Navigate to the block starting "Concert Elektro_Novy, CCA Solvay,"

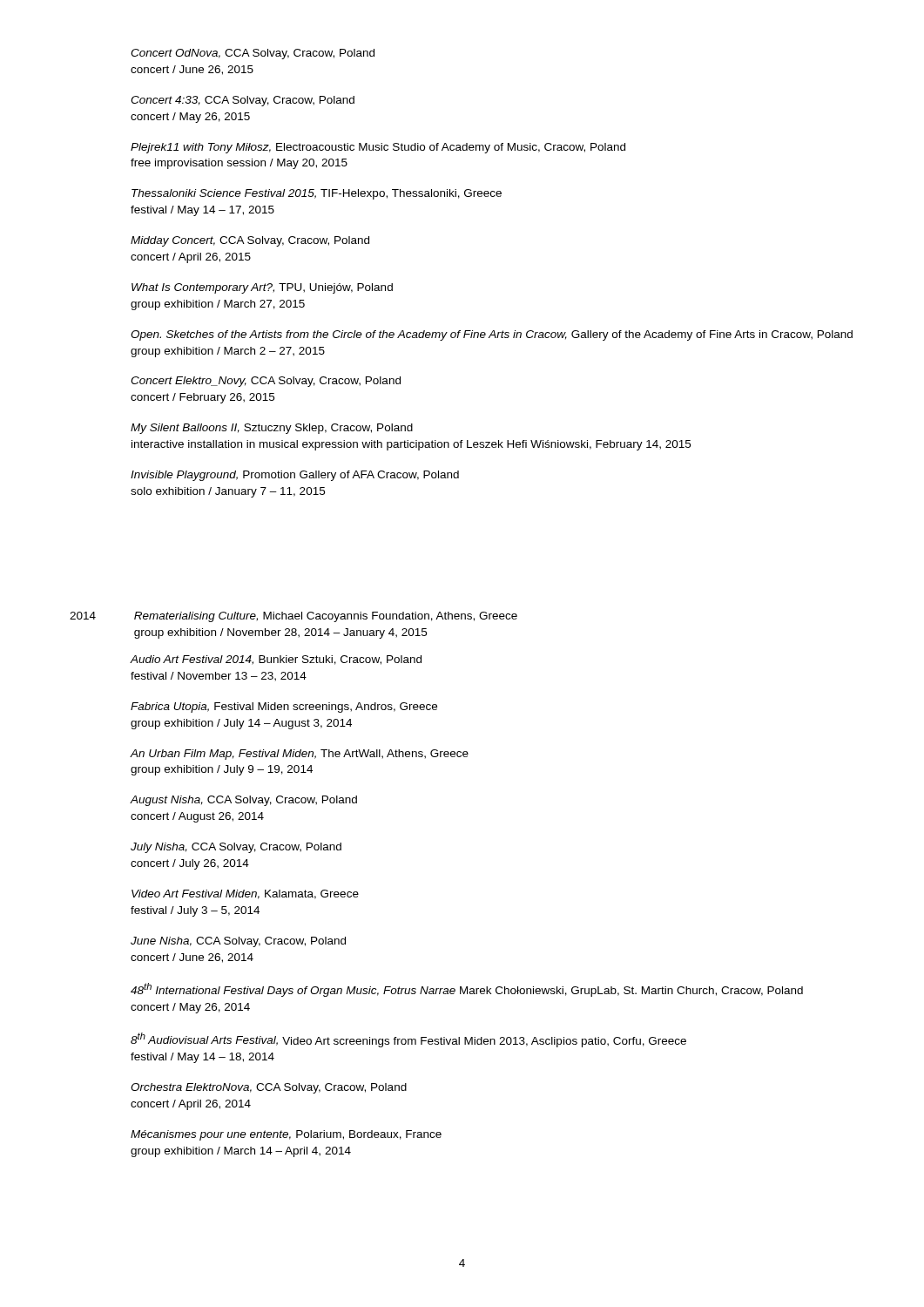tap(266, 382)
